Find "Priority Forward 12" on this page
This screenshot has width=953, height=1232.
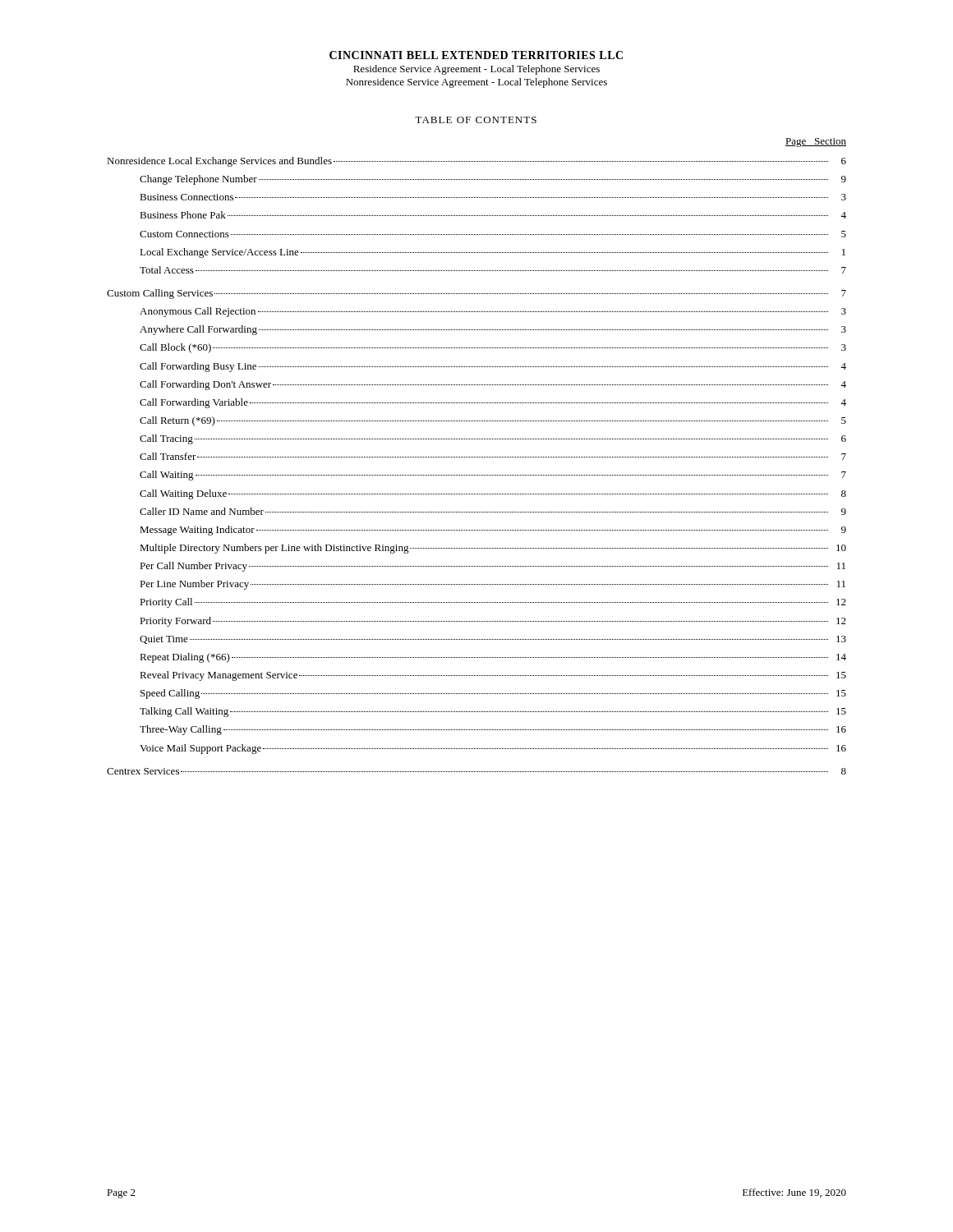493,621
